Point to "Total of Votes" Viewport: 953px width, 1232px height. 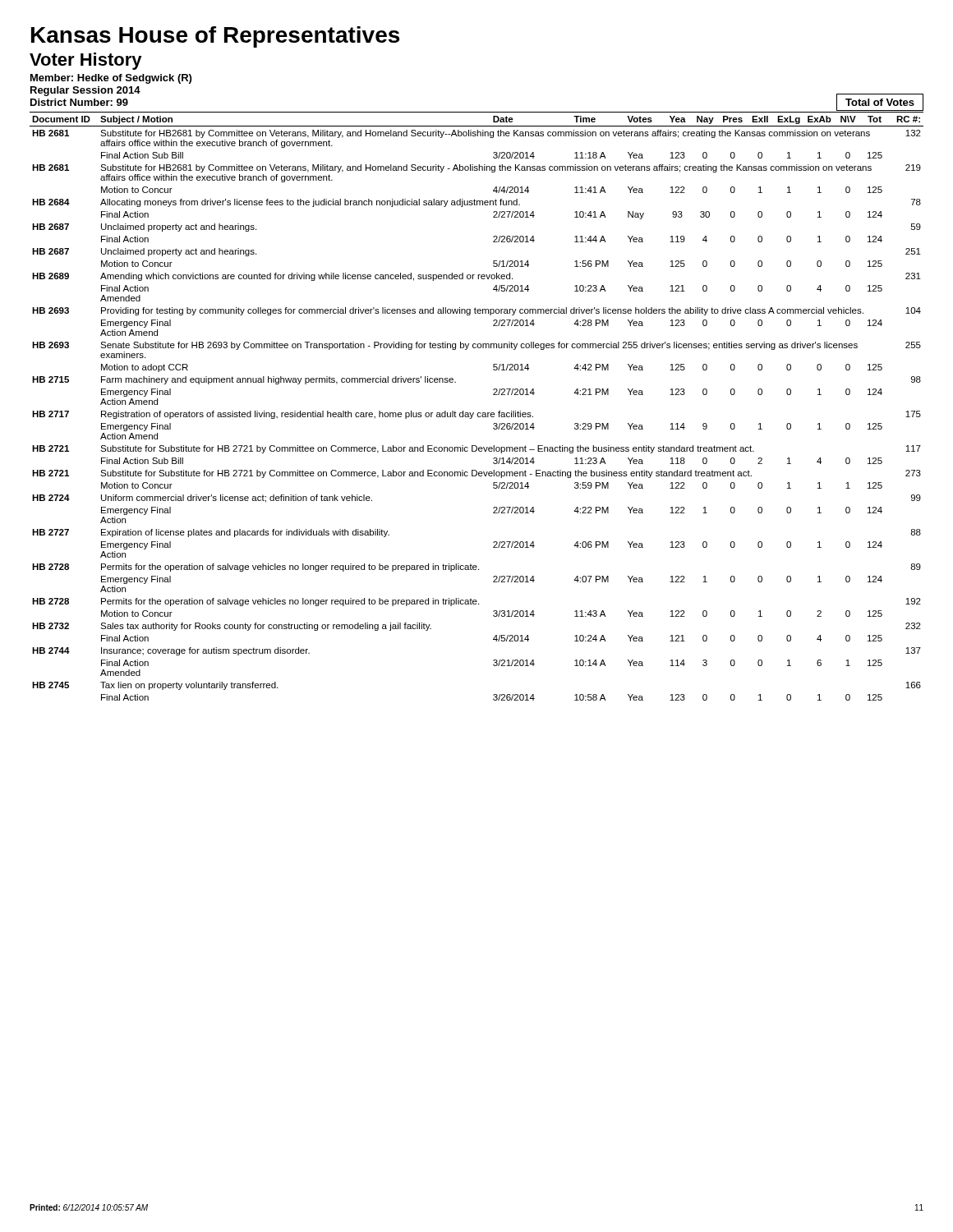(x=880, y=102)
